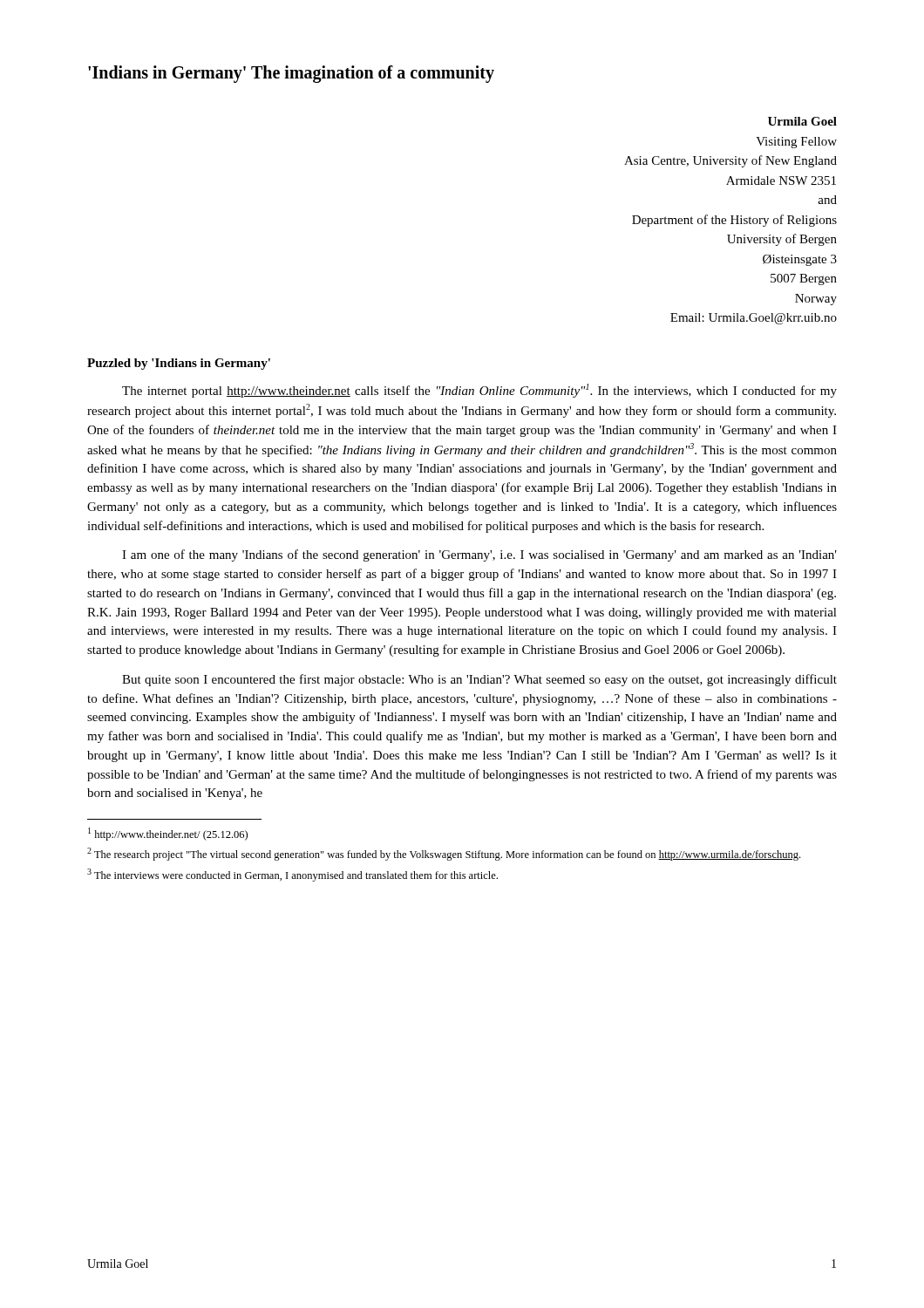
Task: Point to the region starting "Puzzled by 'Indians in Germany'"
Action: [179, 362]
